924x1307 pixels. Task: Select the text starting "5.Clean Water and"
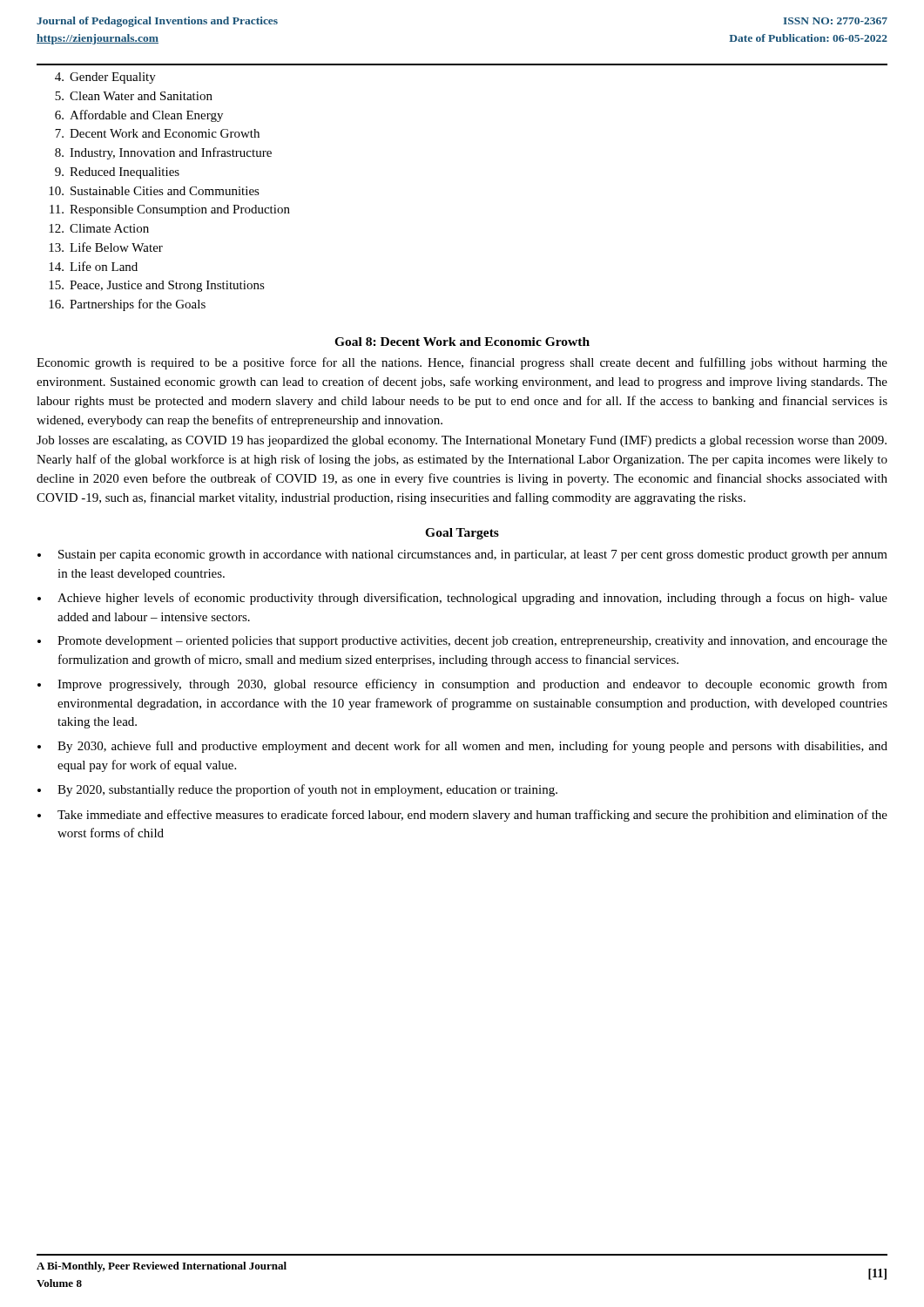[125, 96]
